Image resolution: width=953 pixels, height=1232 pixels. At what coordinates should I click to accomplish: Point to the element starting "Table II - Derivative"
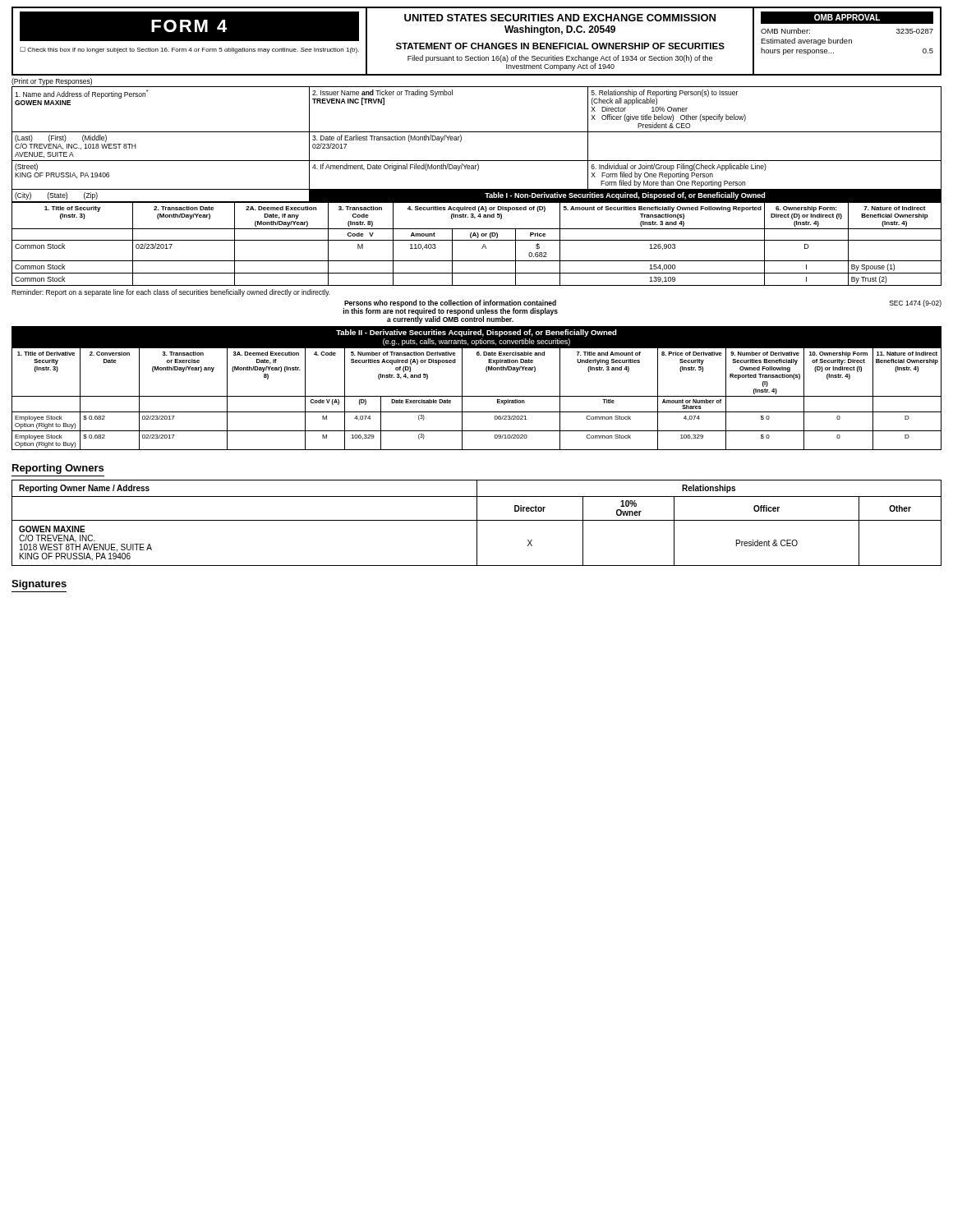pyautogui.click(x=476, y=337)
